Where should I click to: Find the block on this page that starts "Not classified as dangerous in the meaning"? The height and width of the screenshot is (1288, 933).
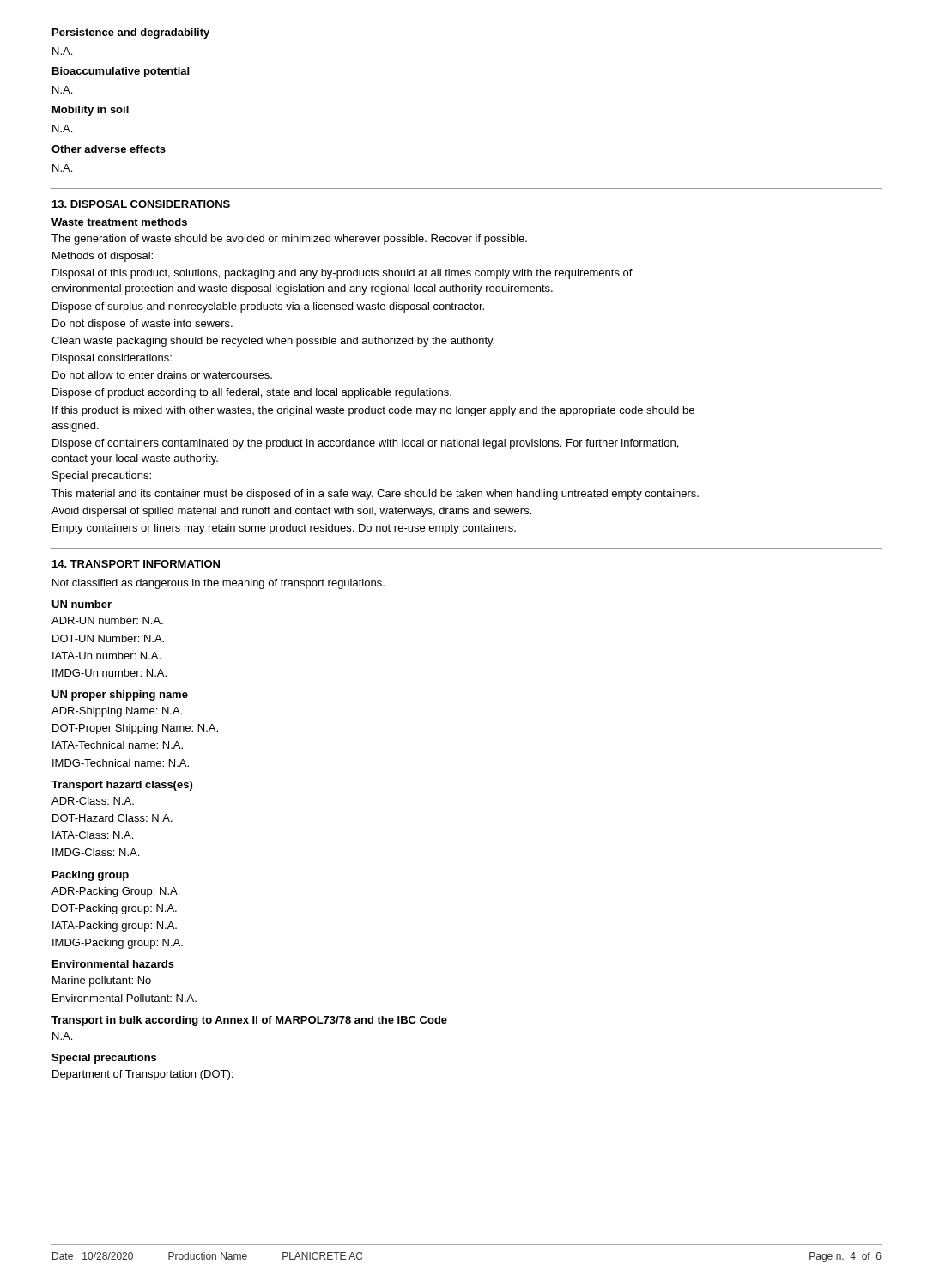click(x=218, y=583)
